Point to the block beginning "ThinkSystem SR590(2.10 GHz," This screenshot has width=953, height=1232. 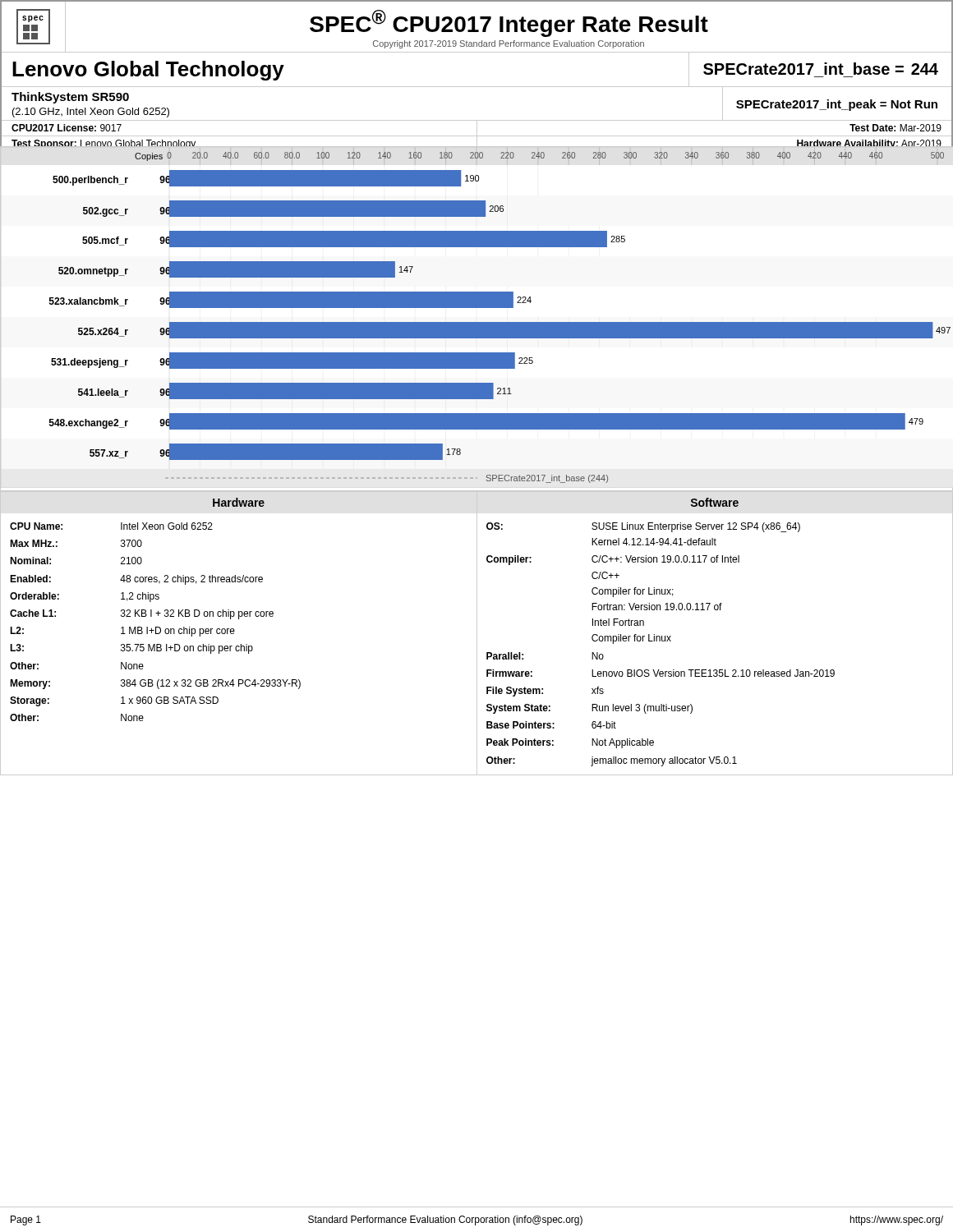pyautogui.click(x=91, y=104)
